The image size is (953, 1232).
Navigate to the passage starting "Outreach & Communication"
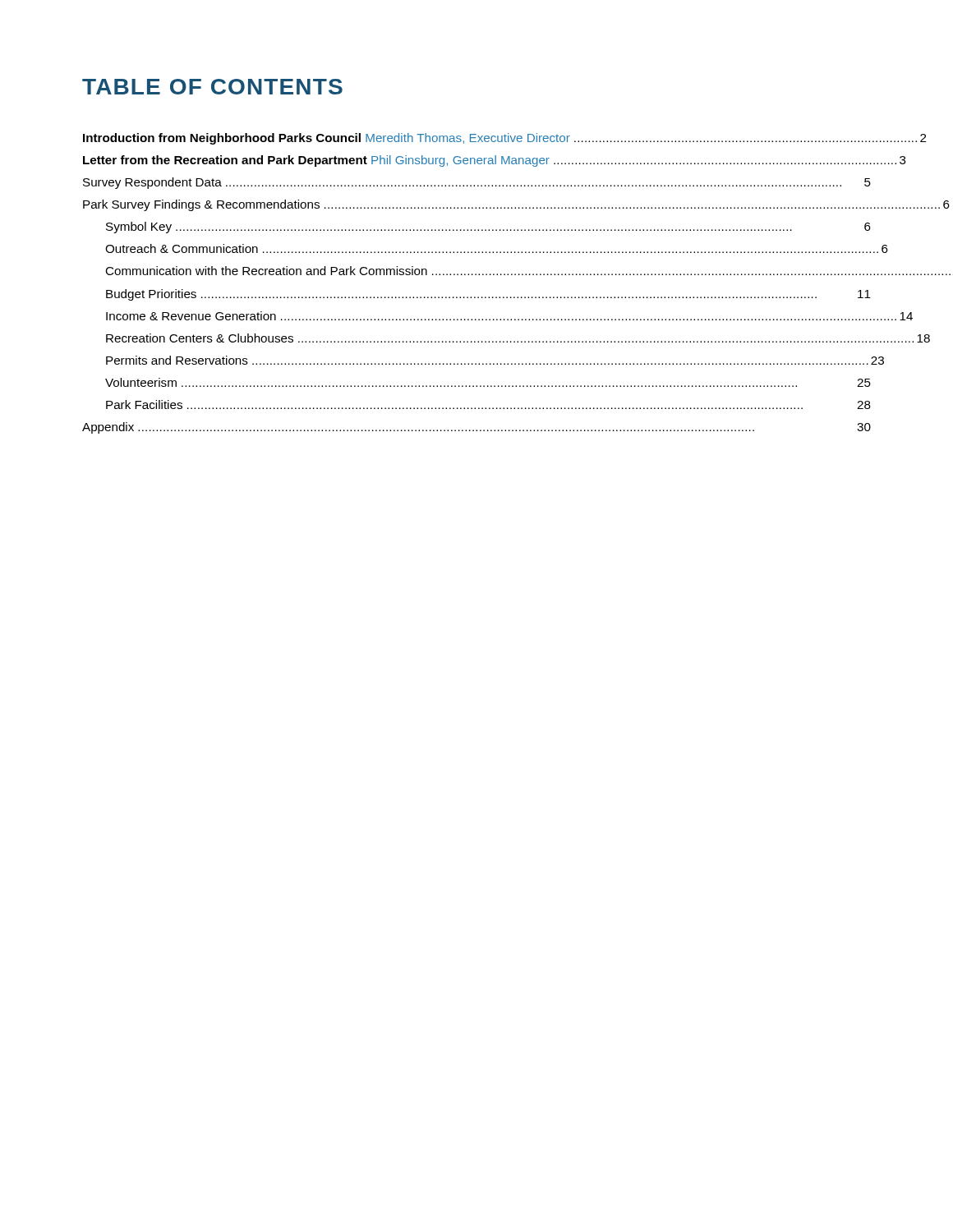click(x=476, y=249)
